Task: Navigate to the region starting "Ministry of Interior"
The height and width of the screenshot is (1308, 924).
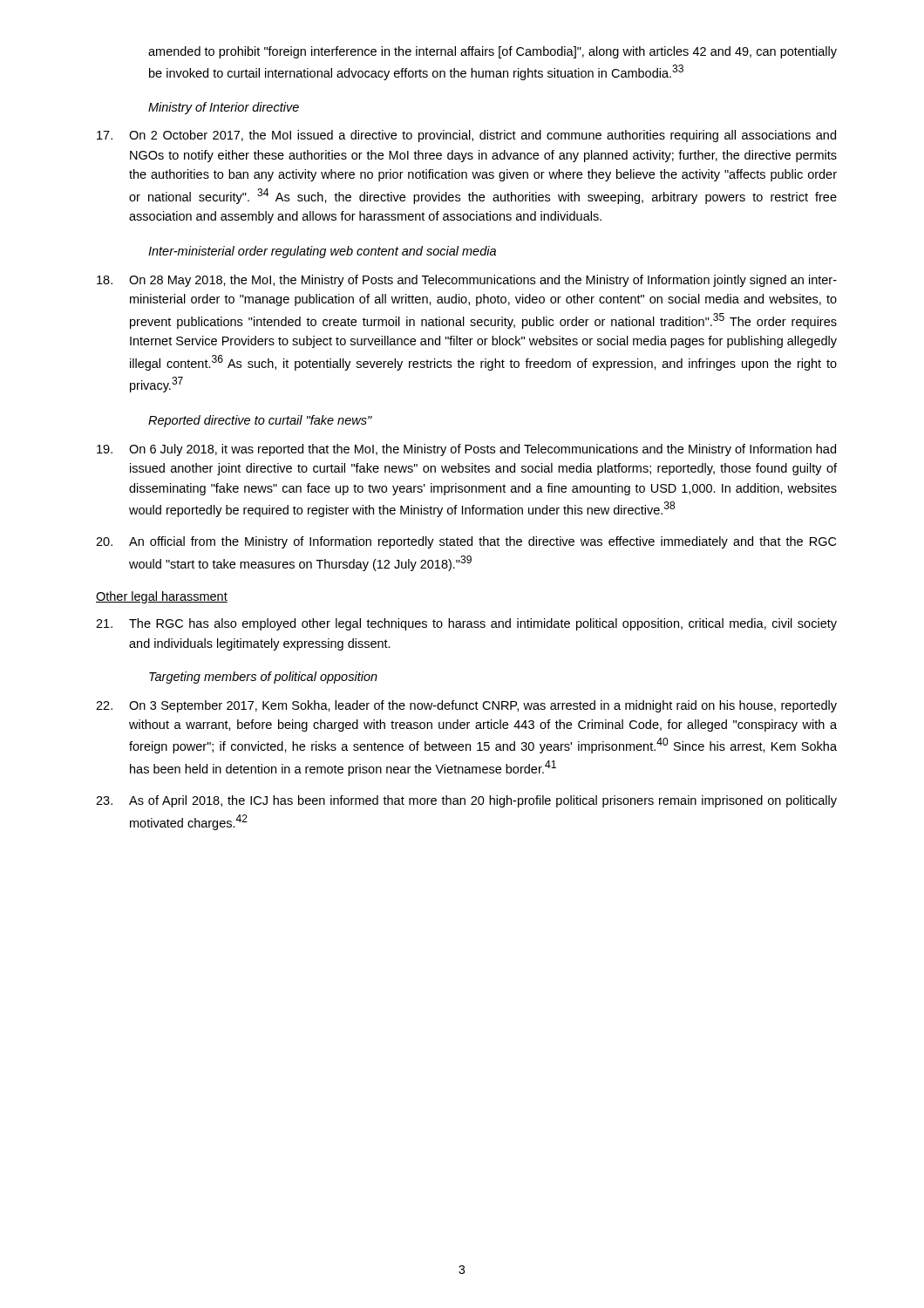Action: [x=224, y=107]
